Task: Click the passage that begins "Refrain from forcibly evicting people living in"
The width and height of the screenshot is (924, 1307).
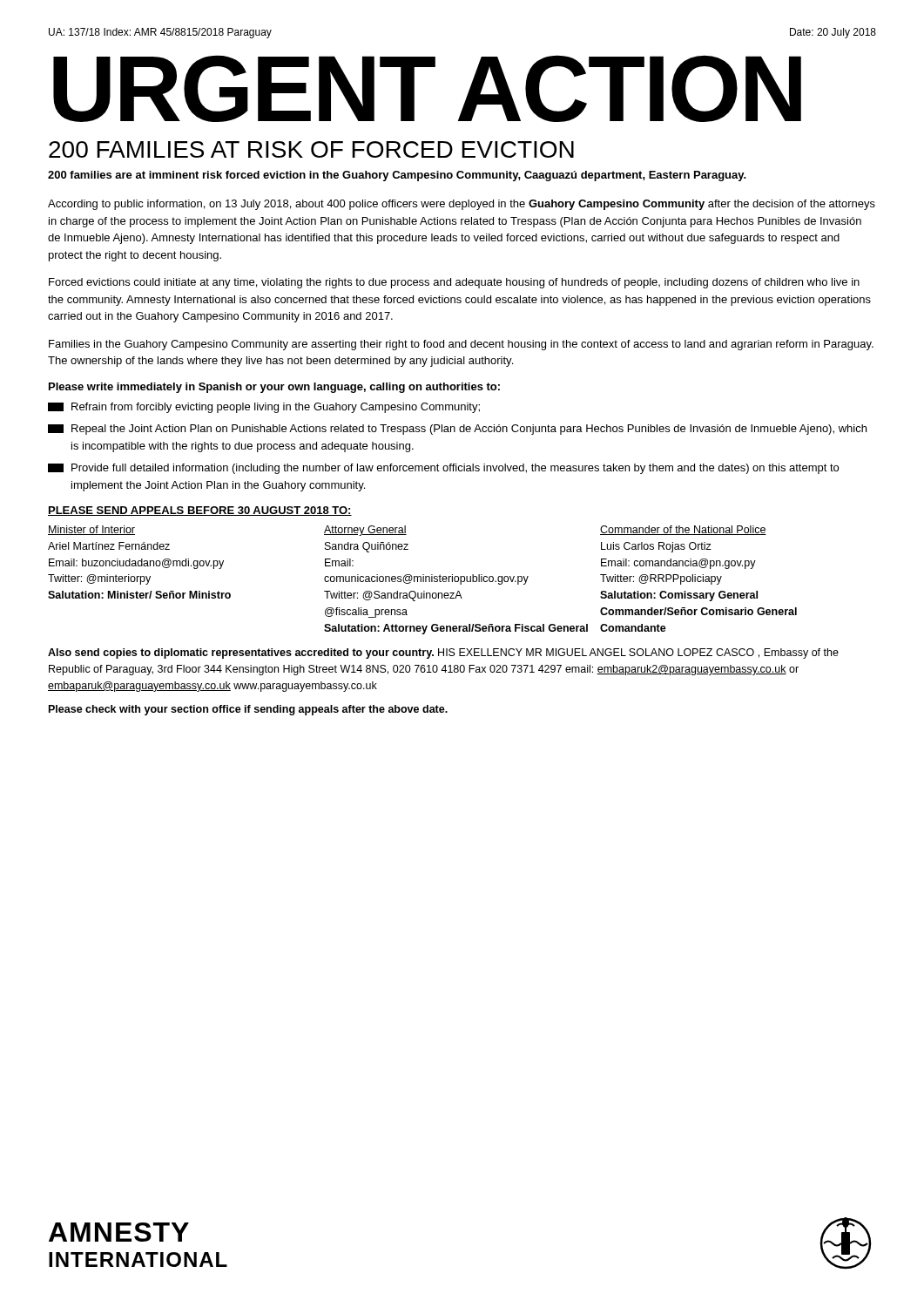Action: (264, 406)
